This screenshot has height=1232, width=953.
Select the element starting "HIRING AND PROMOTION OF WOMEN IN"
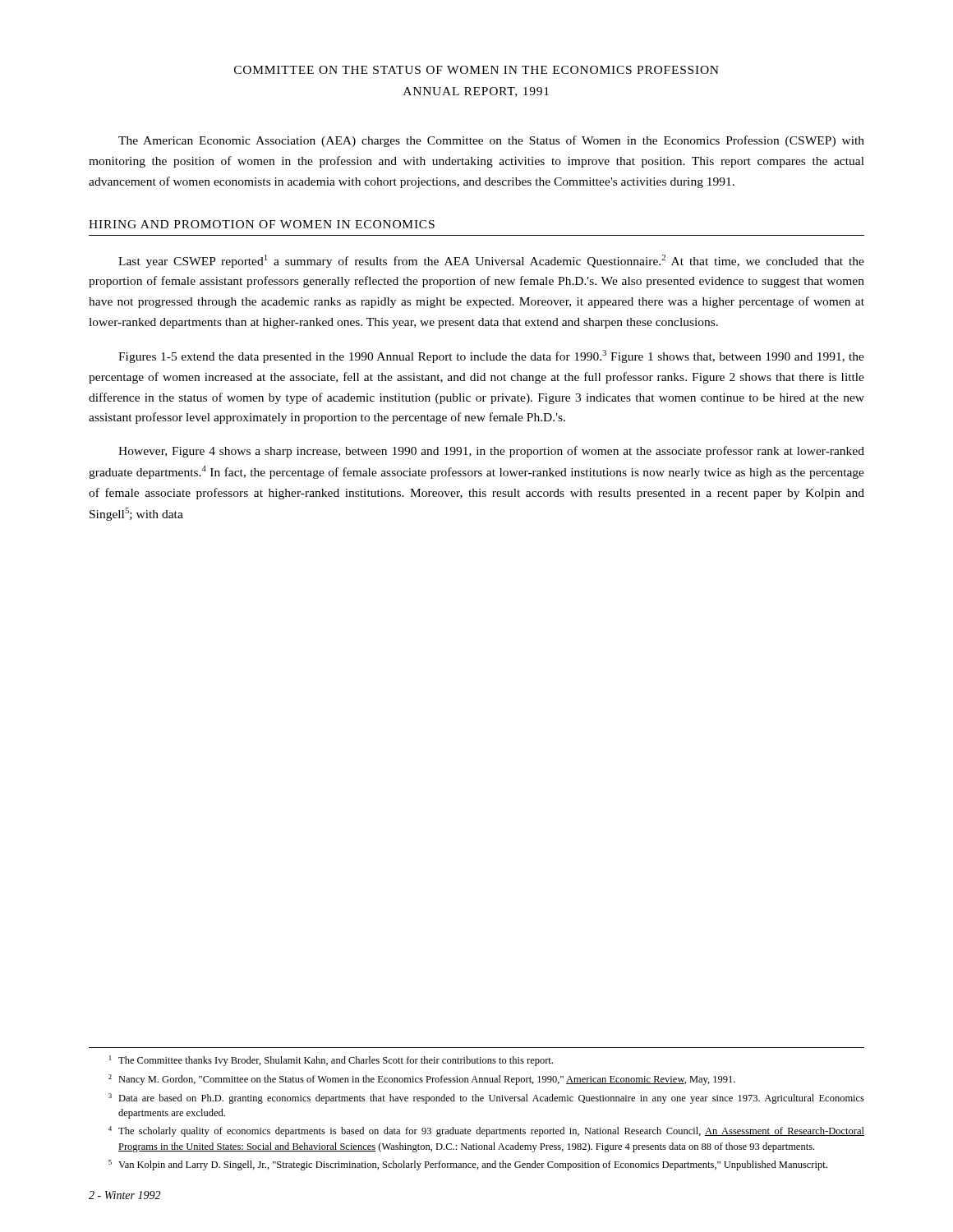point(262,223)
